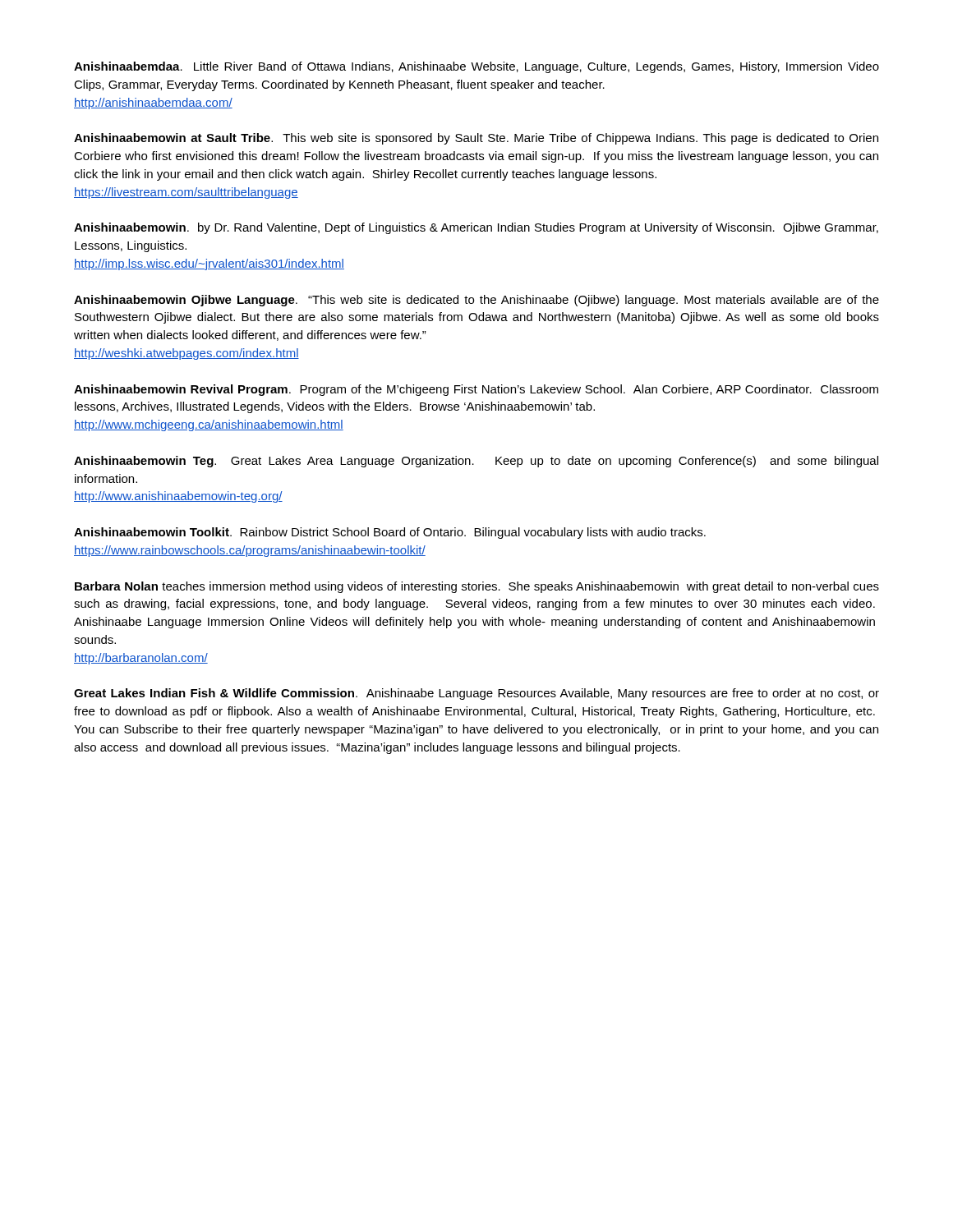Point to the text block starting "Anishinaabemowin Teg. Great Lakes Area Language Organization. Keep"
Viewport: 953px width, 1232px height.
point(476,462)
